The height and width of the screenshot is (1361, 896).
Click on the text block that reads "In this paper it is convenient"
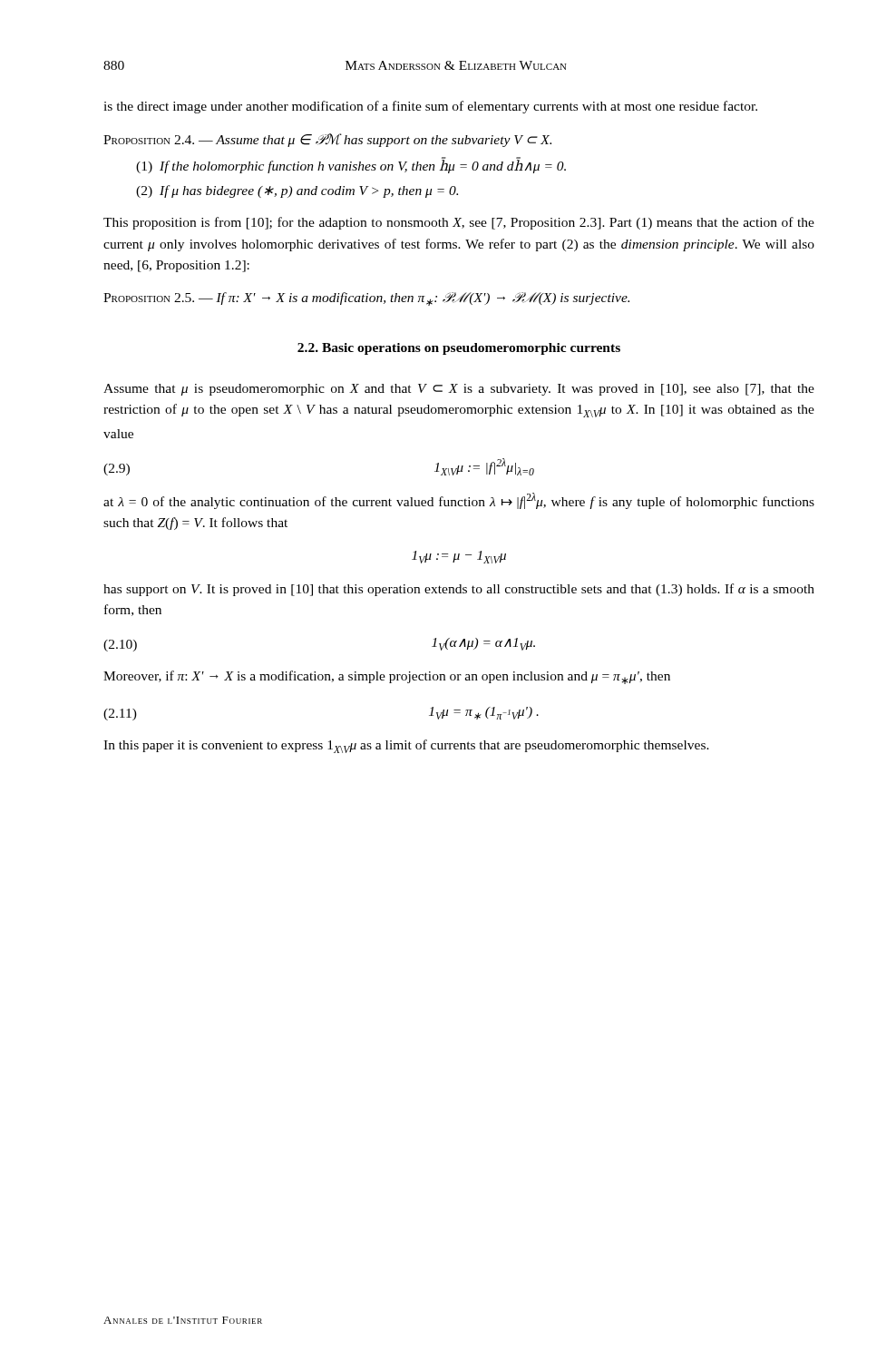[x=406, y=746]
